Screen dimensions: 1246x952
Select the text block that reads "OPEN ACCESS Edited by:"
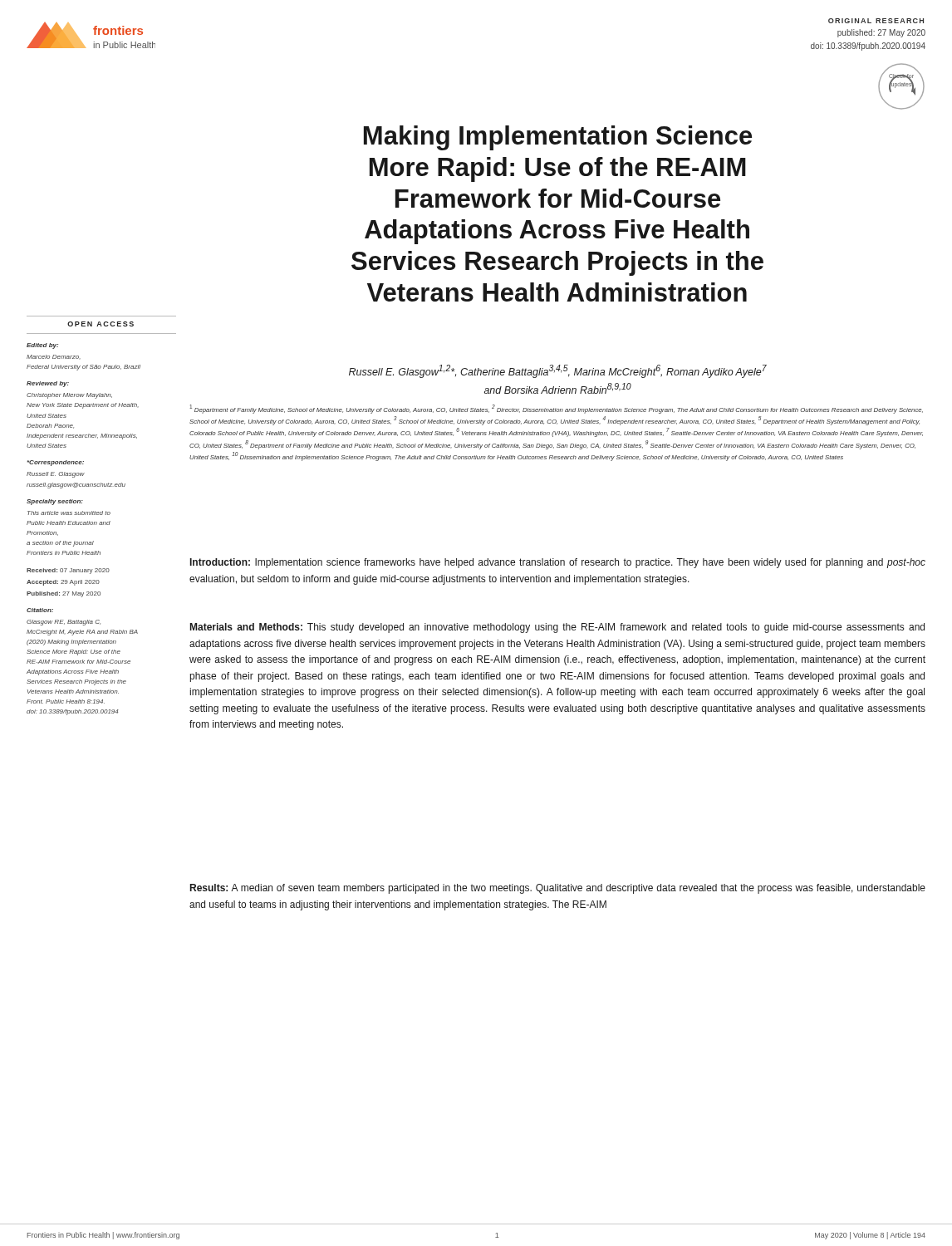[x=101, y=516]
